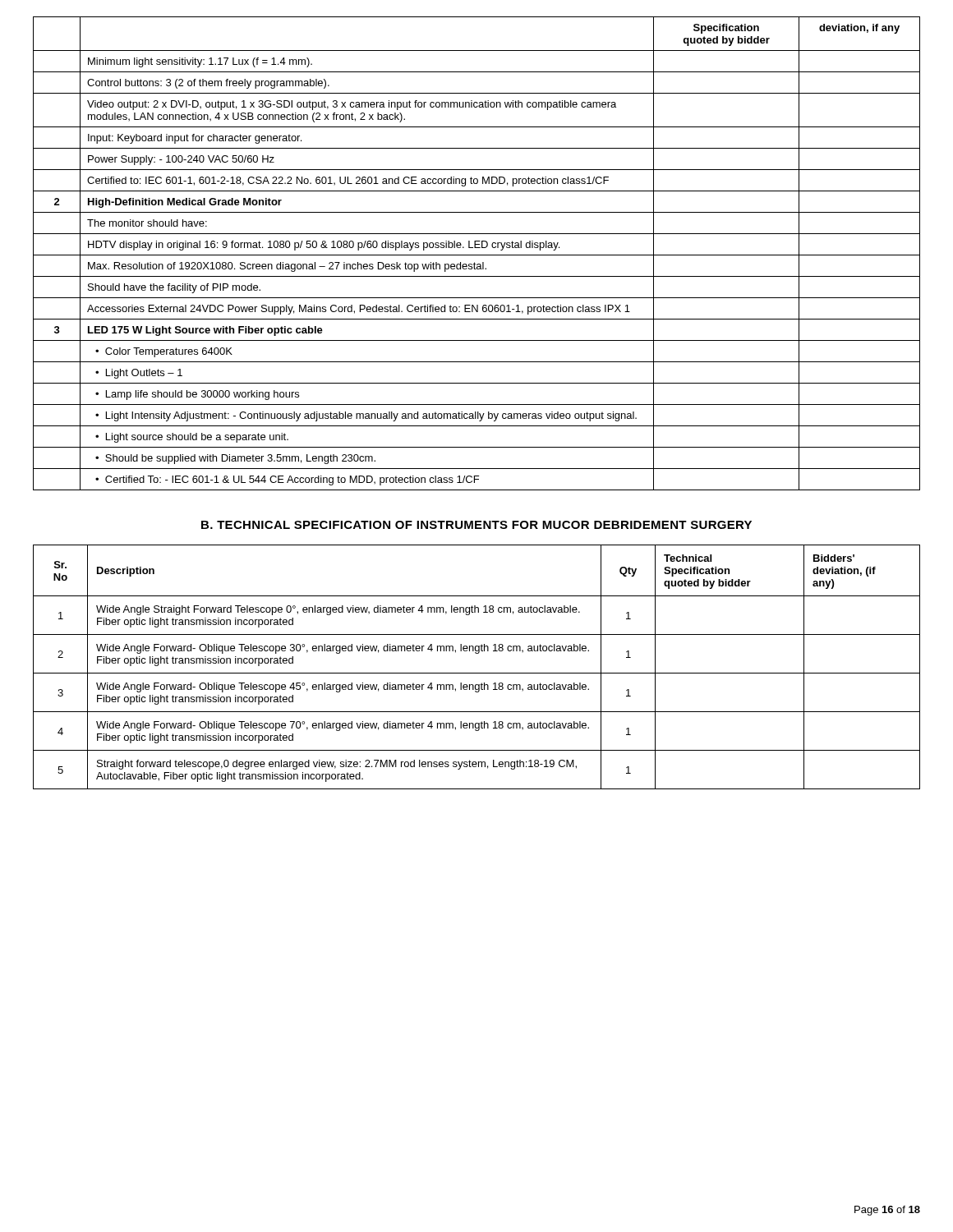Select the table that reads "LED 175 W"
Screen dimensions: 1232x953
[x=476, y=253]
